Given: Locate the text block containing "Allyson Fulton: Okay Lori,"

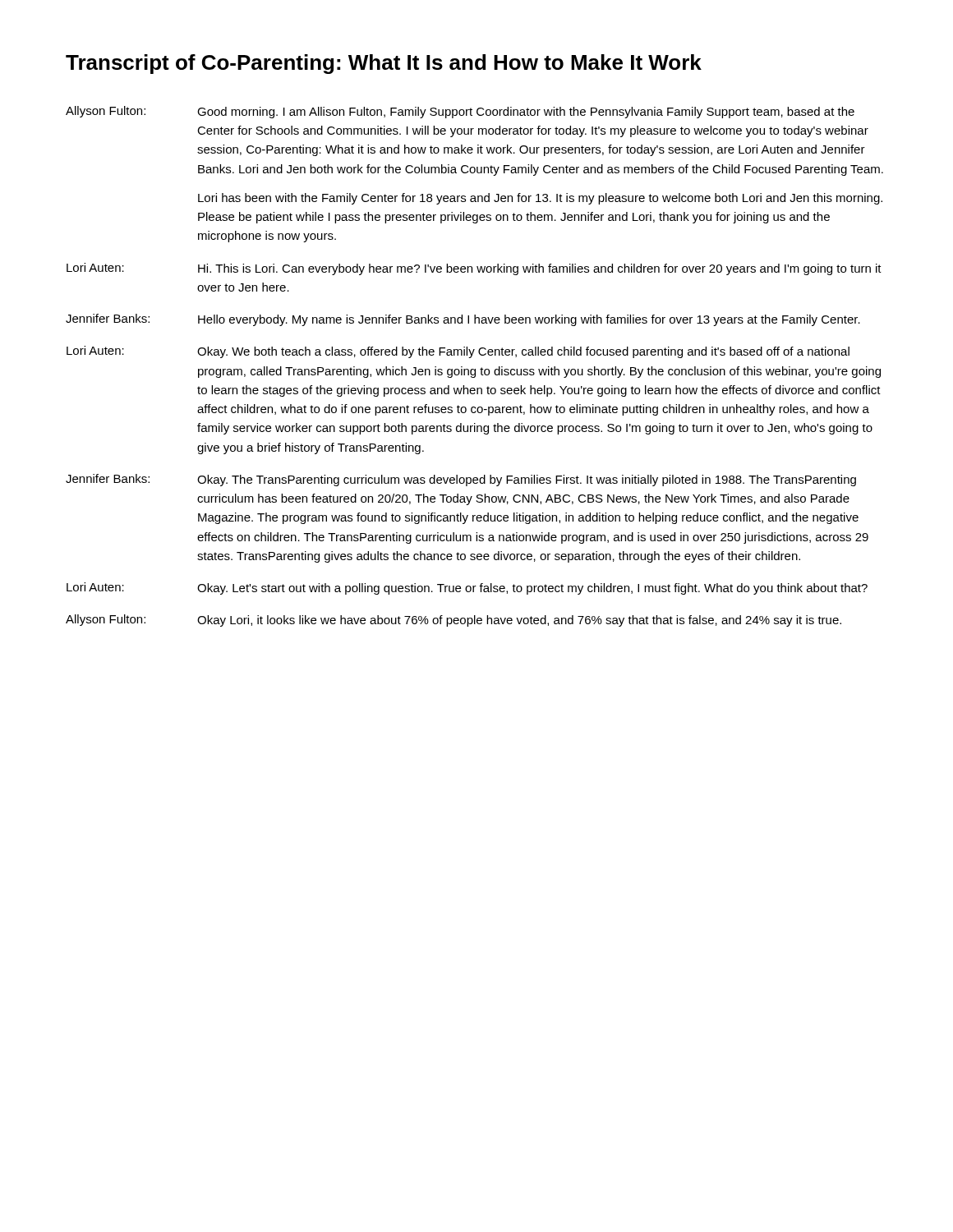Looking at the screenshot, I should pyautogui.click(x=476, y=620).
